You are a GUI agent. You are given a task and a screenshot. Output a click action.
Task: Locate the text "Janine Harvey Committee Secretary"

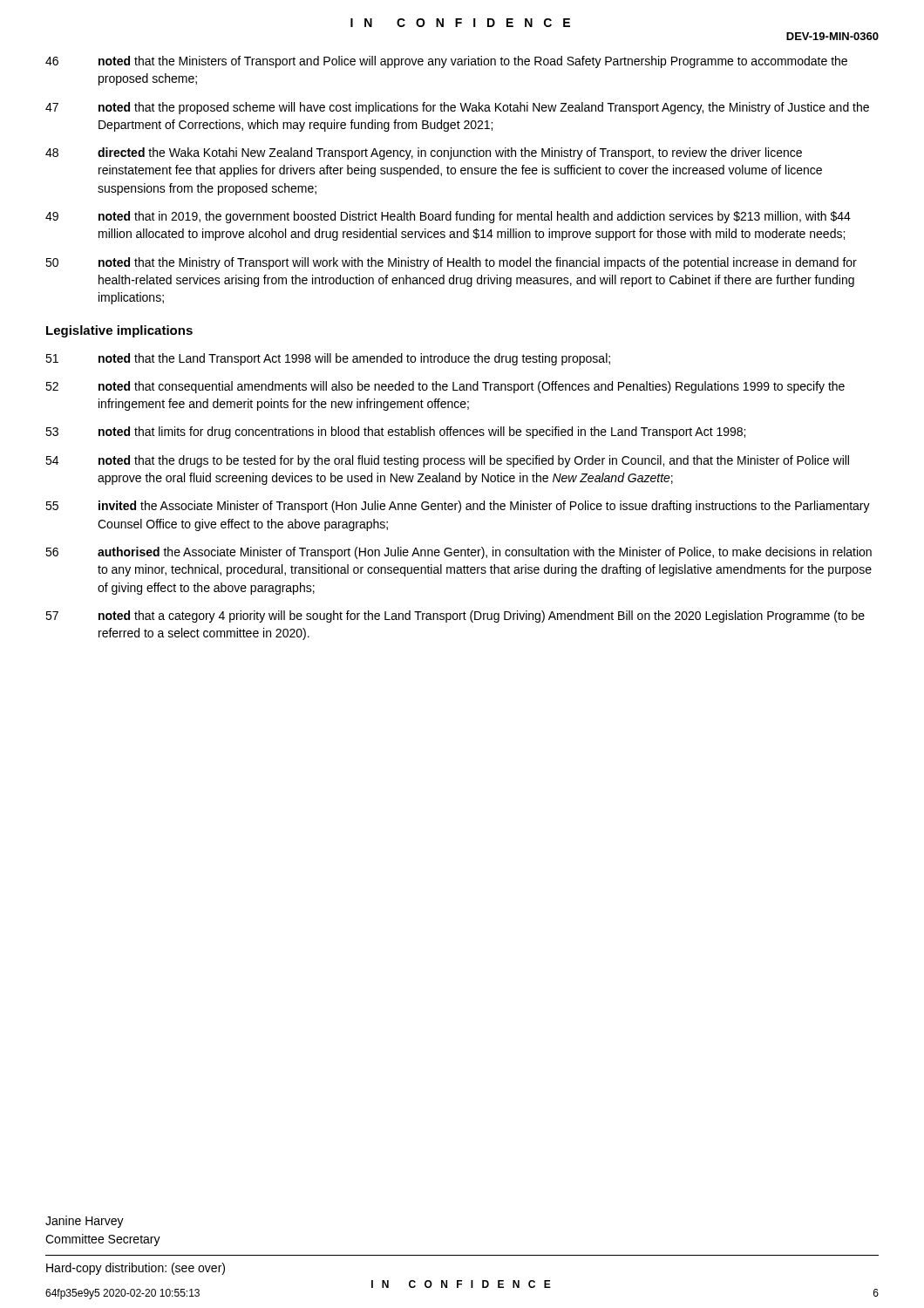[x=103, y=1230]
